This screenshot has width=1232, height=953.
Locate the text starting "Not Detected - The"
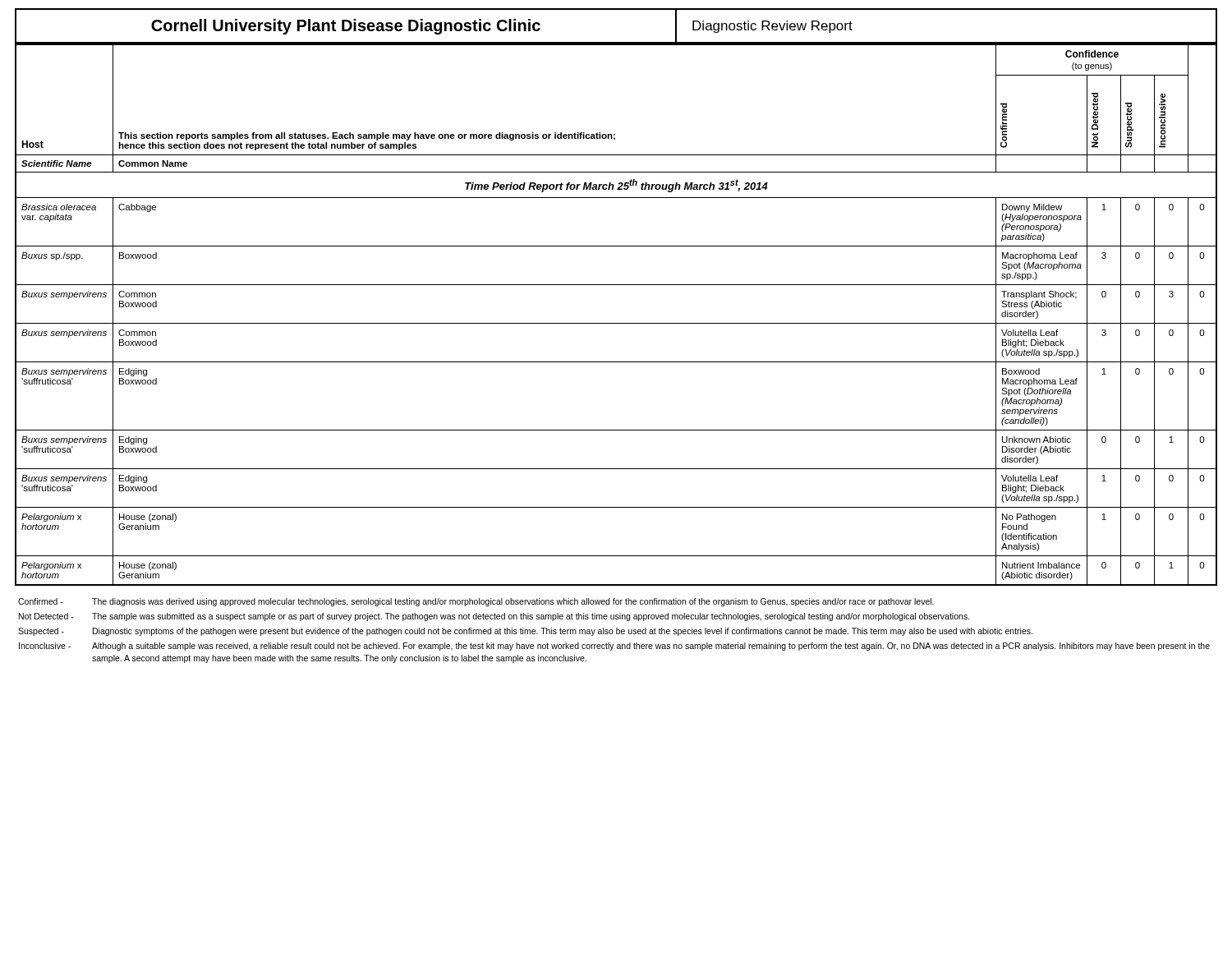[616, 617]
